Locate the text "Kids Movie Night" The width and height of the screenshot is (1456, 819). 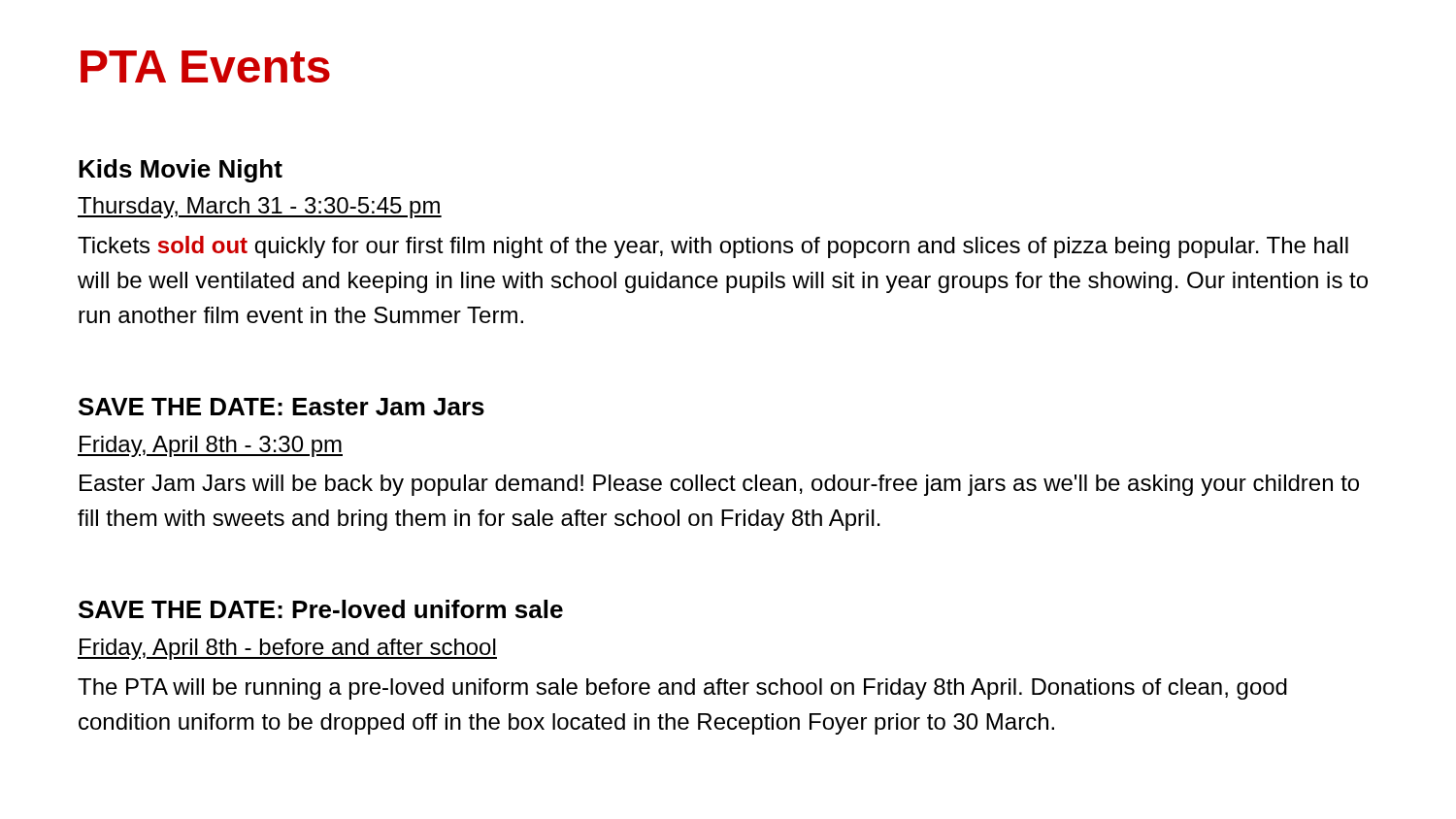(x=180, y=169)
